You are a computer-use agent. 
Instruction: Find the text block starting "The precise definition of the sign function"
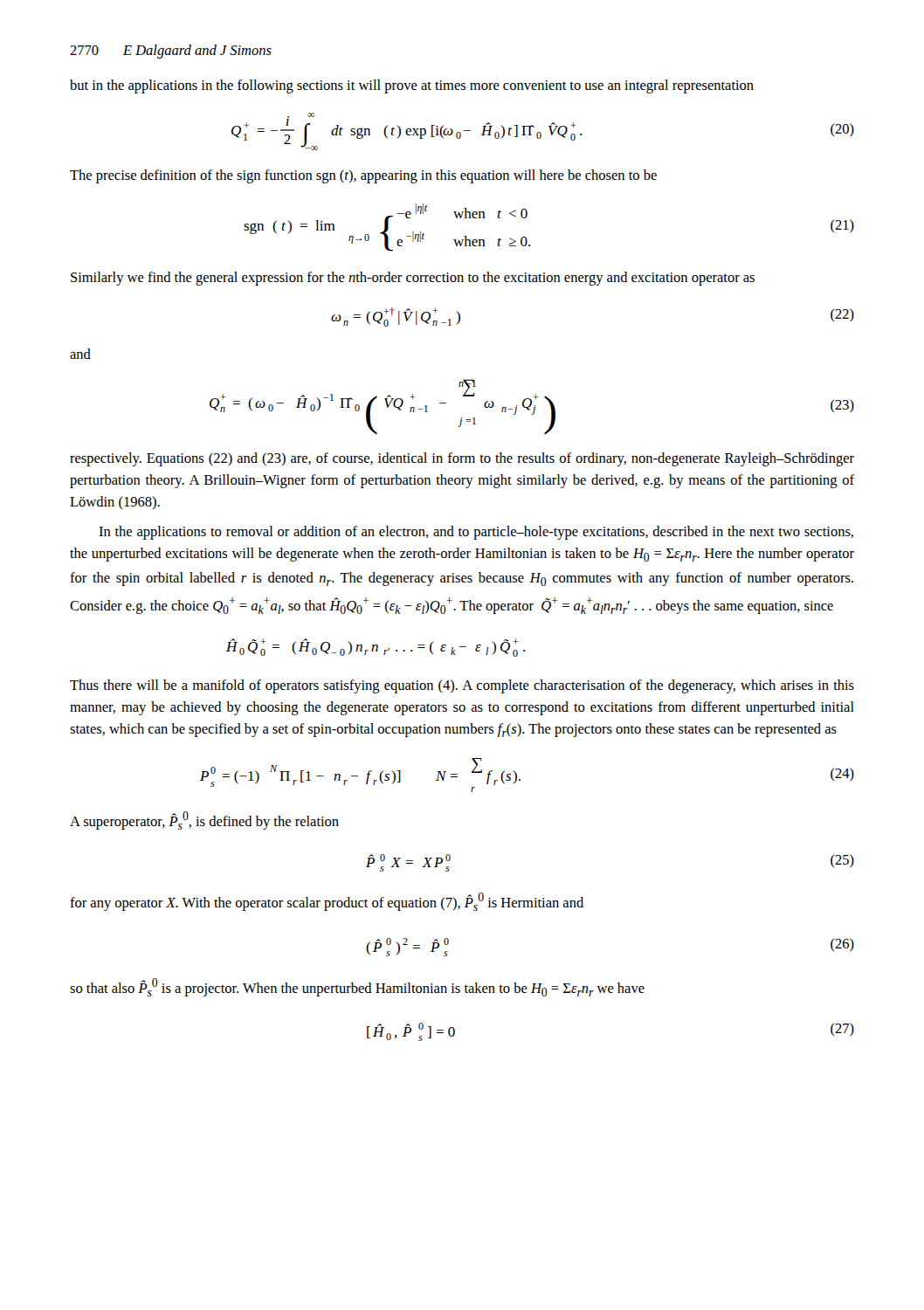pyautogui.click(x=462, y=176)
